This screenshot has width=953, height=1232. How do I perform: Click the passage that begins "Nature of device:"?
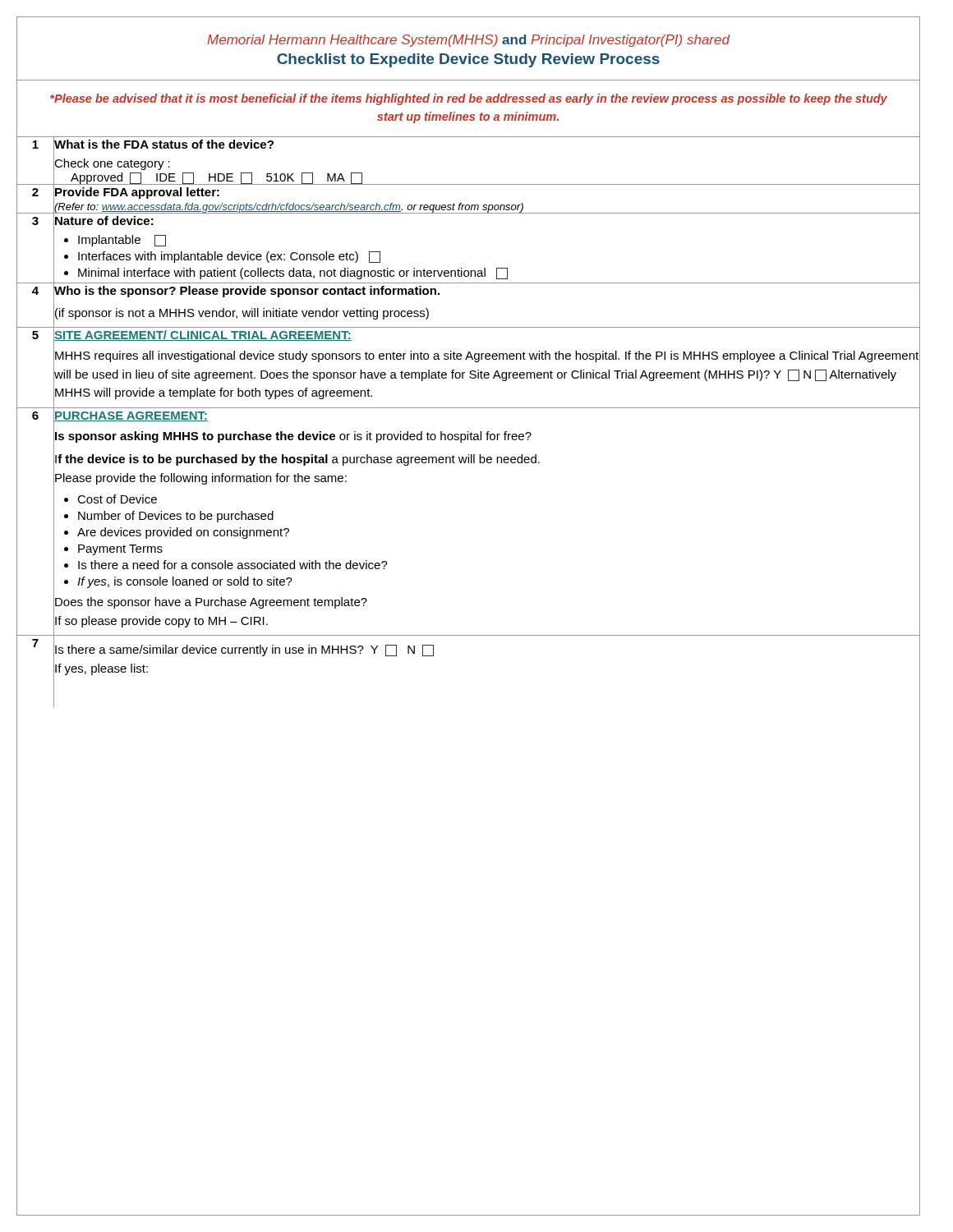[x=487, y=246]
